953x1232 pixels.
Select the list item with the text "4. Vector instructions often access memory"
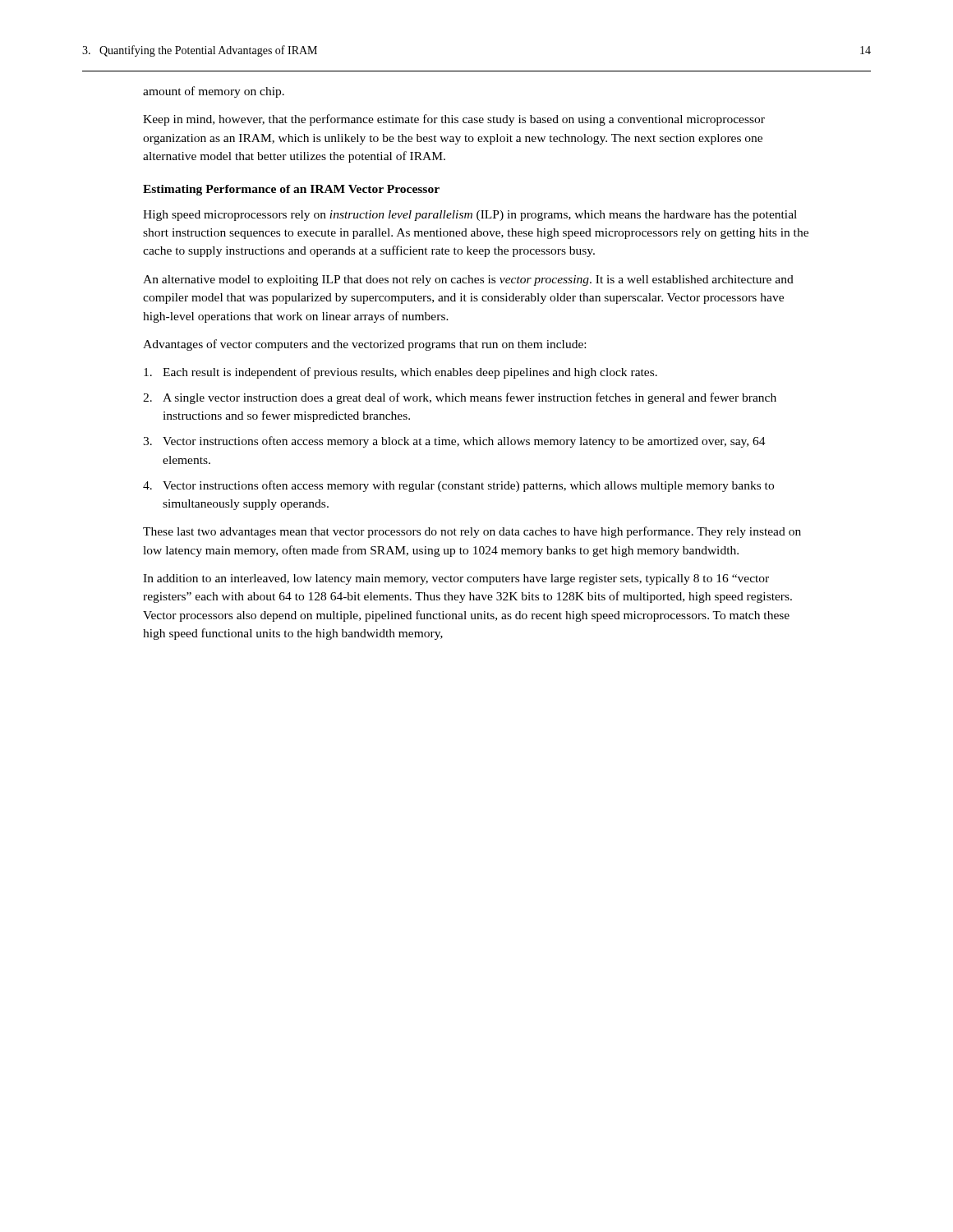[x=476, y=494]
